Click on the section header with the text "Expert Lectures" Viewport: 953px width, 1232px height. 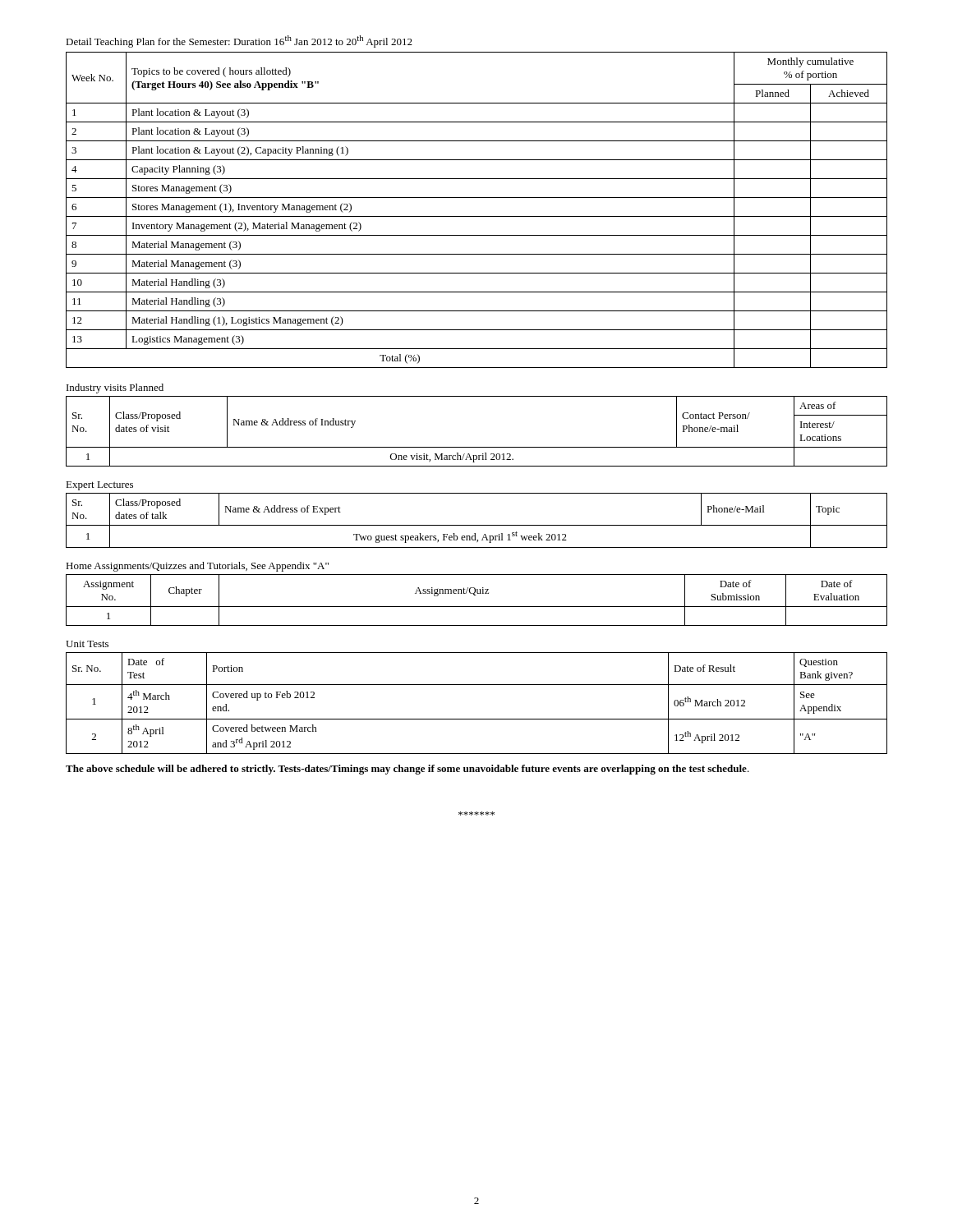100,484
